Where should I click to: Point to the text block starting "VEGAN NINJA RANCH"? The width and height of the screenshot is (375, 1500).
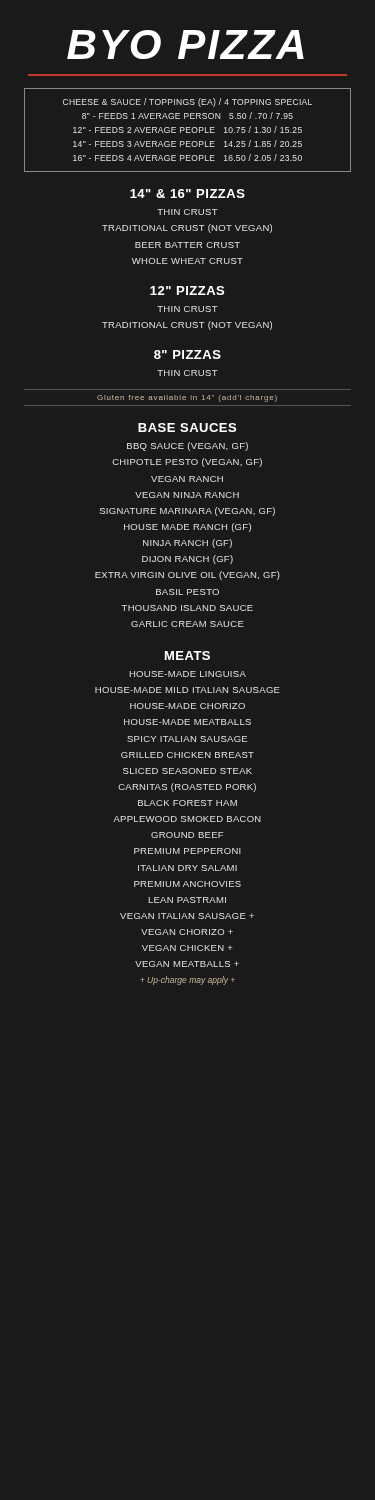click(188, 494)
